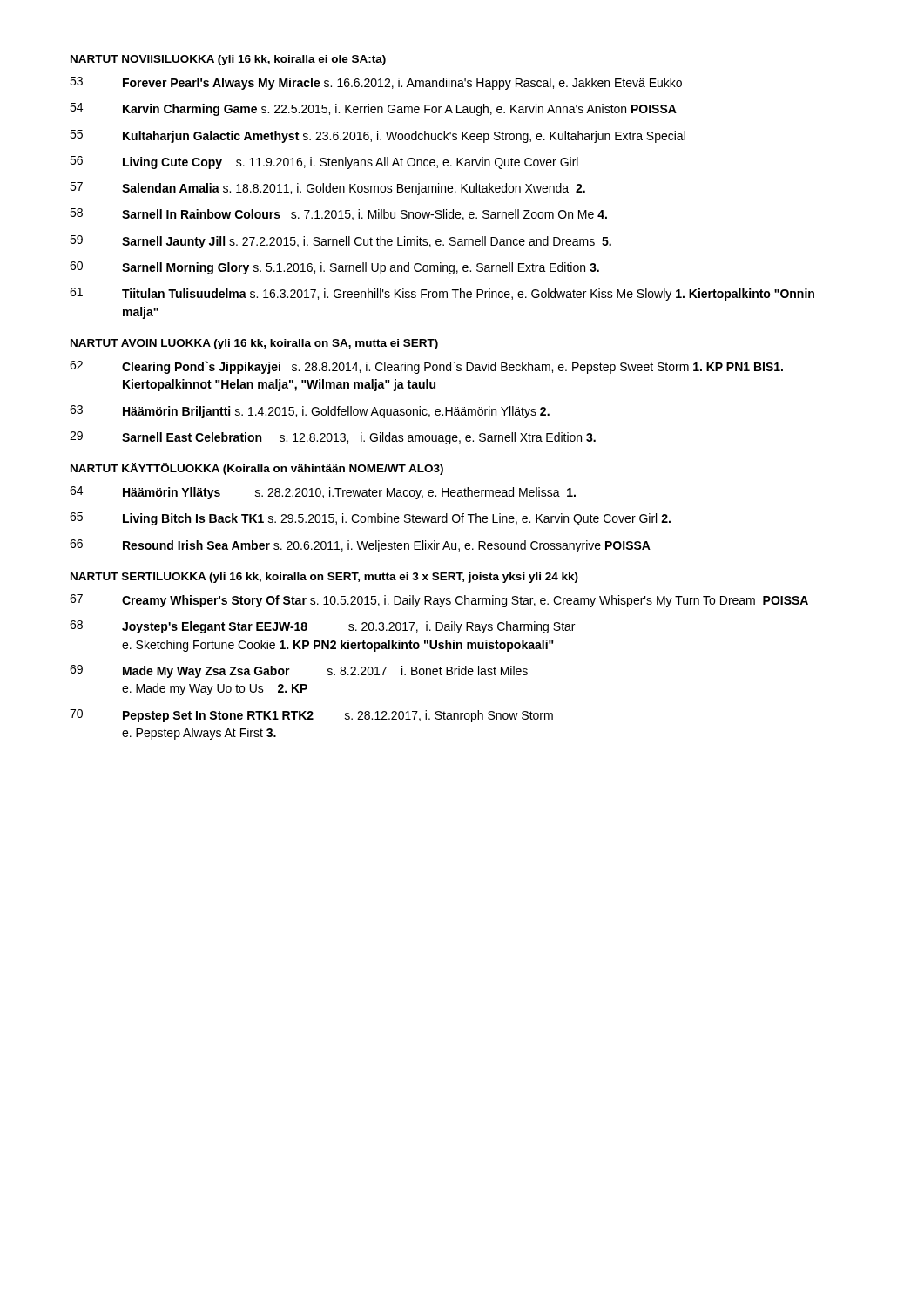Find the section header on this page that starts "NARTUT AVOIN LUOKKA"
The image size is (924, 1307).
tap(254, 343)
